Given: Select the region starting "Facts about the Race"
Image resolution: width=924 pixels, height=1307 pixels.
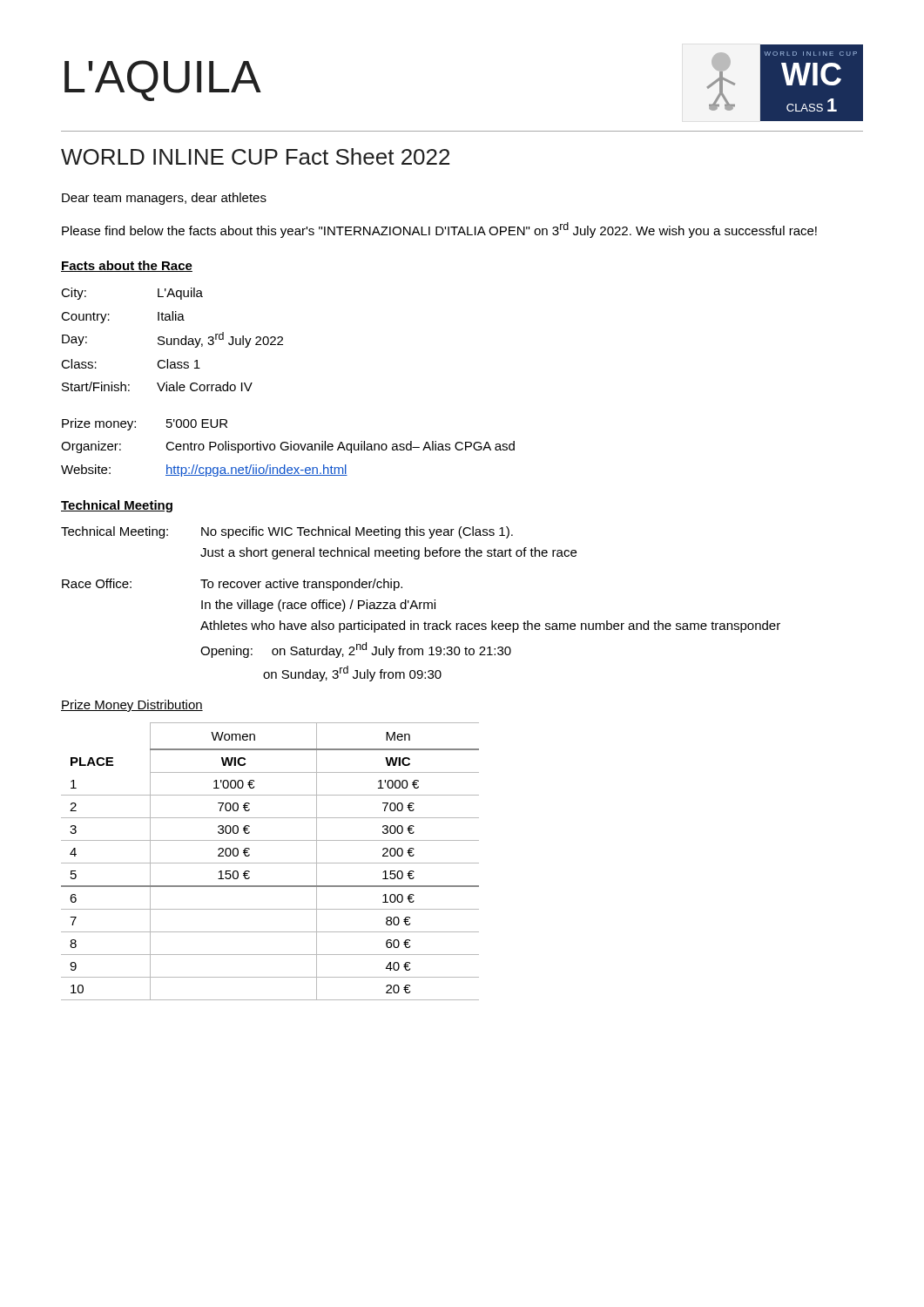Looking at the screenshot, I should pyautogui.click(x=127, y=265).
